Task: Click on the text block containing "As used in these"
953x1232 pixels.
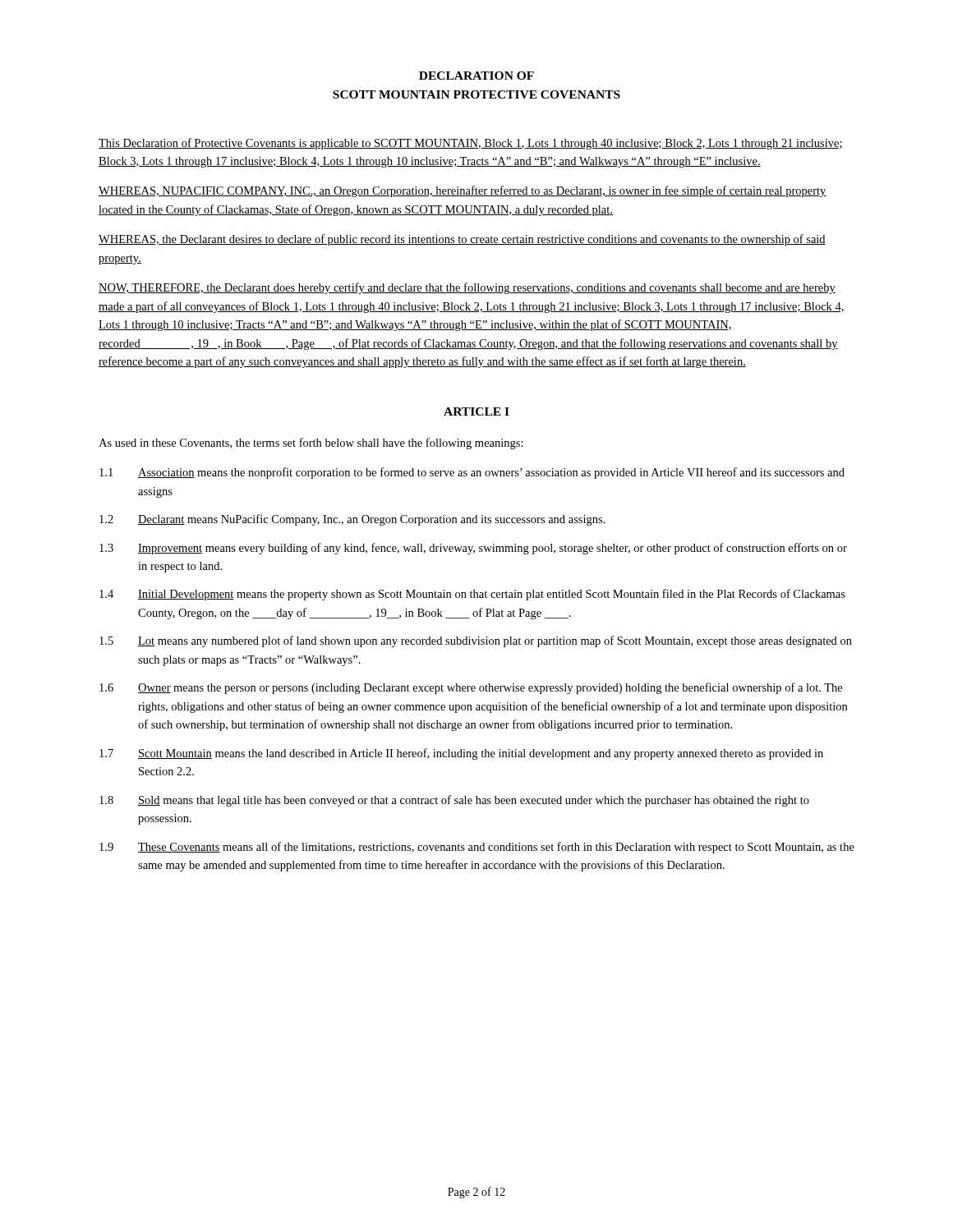Action: 311,442
